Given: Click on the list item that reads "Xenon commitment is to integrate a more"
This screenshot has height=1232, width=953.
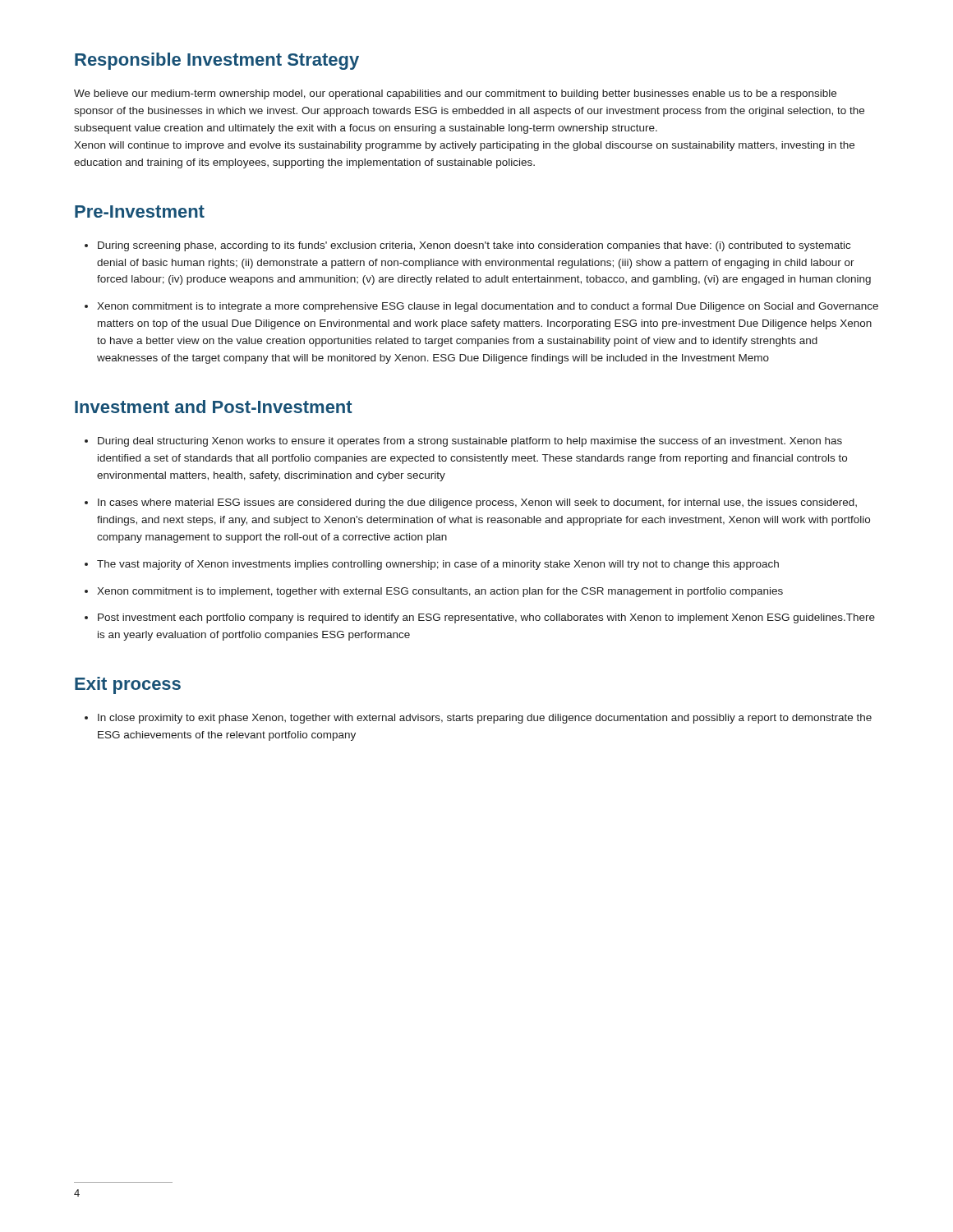Looking at the screenshot, I should pyautogui.click(x=488, y=332).
